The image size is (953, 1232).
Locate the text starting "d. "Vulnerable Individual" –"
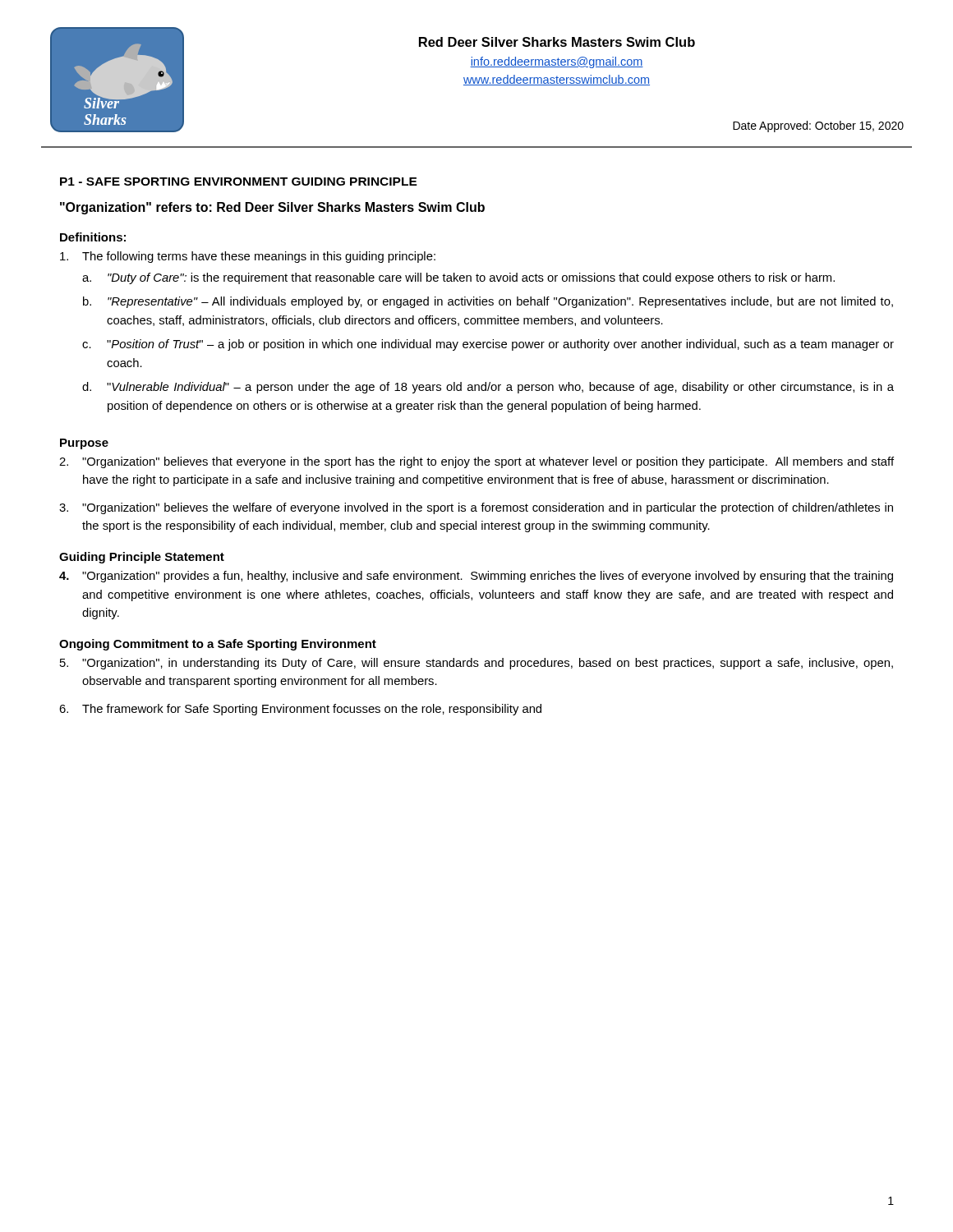(x=488, y=396)
